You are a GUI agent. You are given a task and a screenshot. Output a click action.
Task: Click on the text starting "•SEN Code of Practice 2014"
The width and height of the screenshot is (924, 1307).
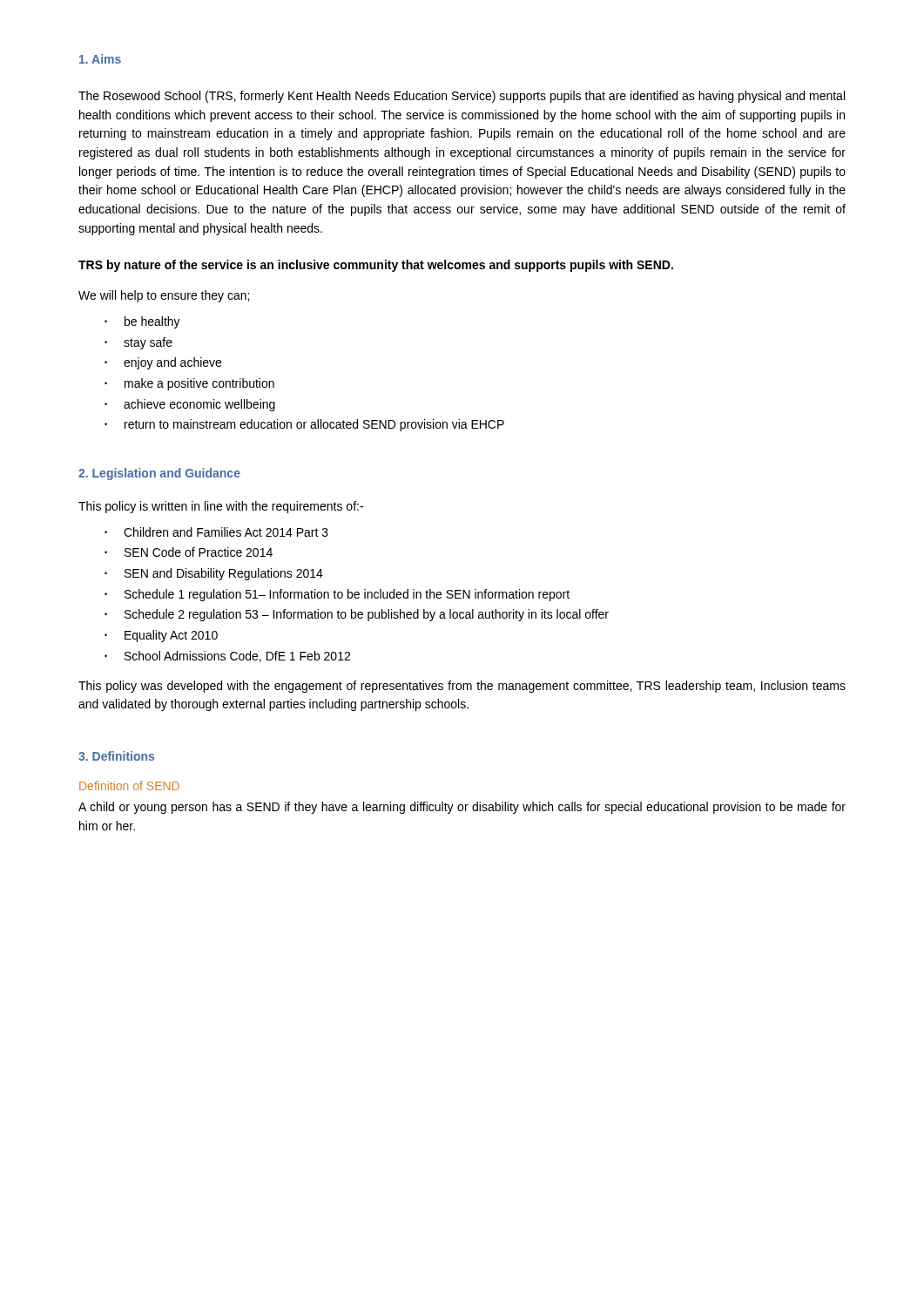[189, 553]
